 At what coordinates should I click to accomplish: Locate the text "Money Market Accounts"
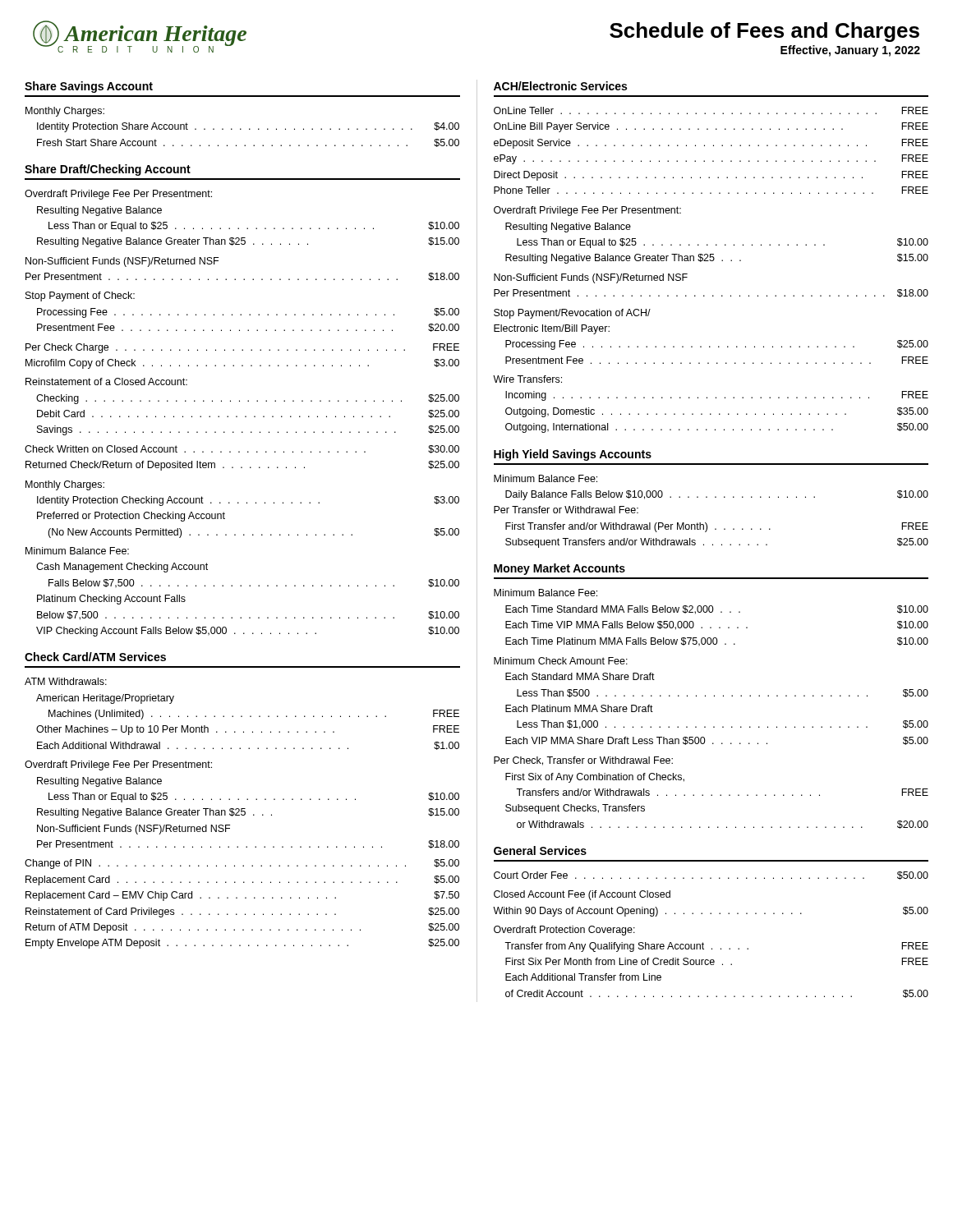click(x=559, y=569)
